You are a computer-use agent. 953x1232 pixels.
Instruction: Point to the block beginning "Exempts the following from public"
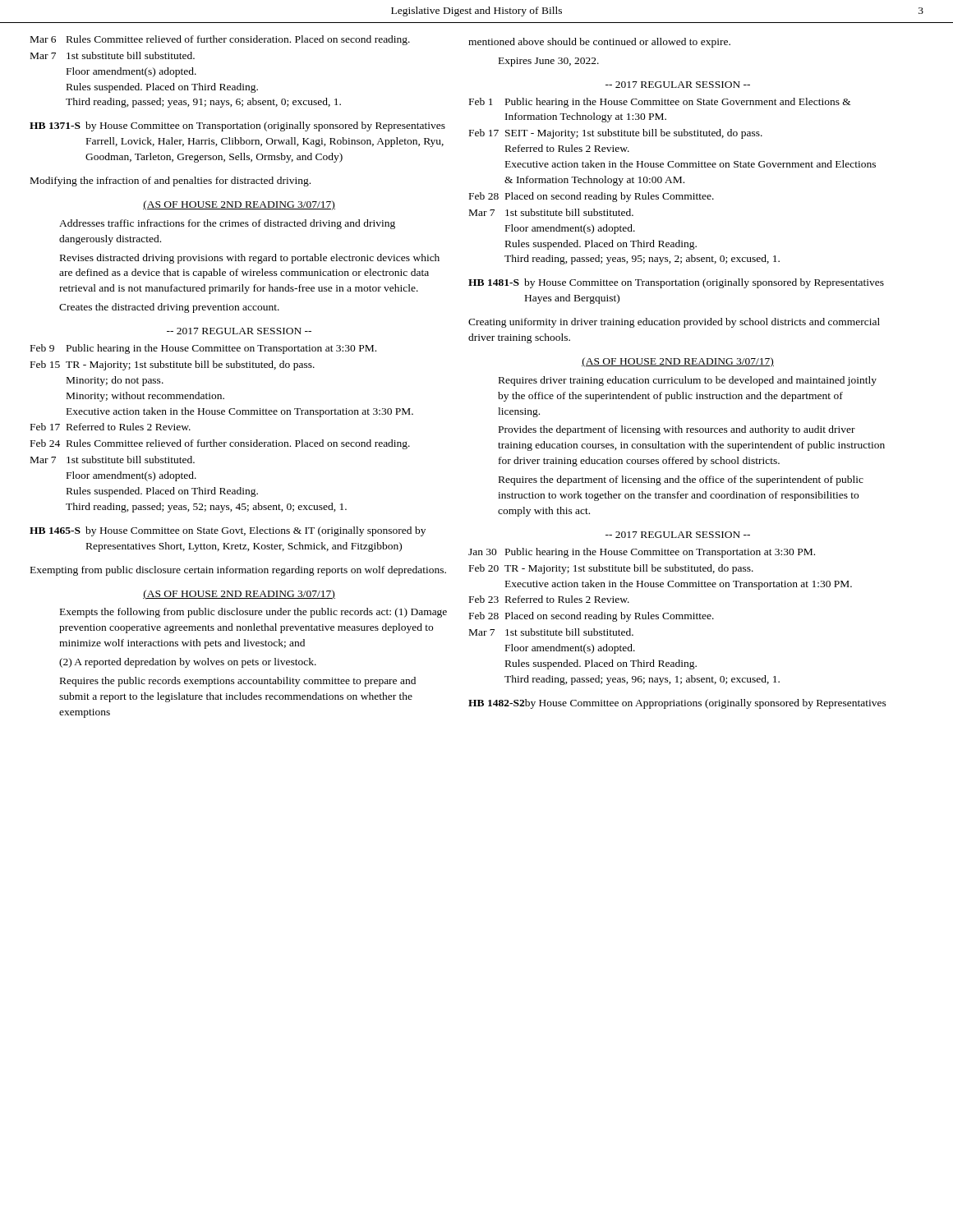point(254,662)
